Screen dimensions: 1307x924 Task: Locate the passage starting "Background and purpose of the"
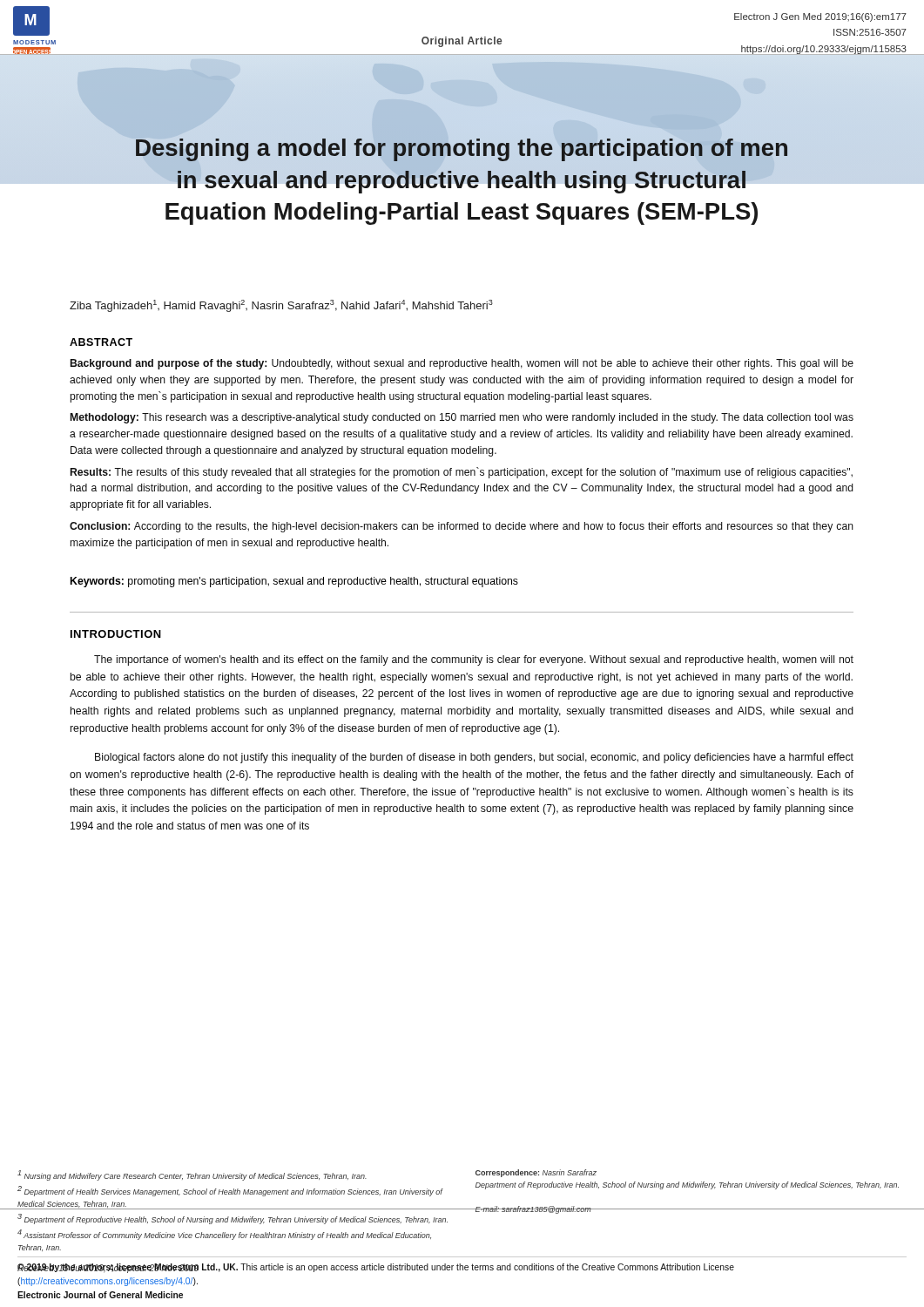coord(462,453)
